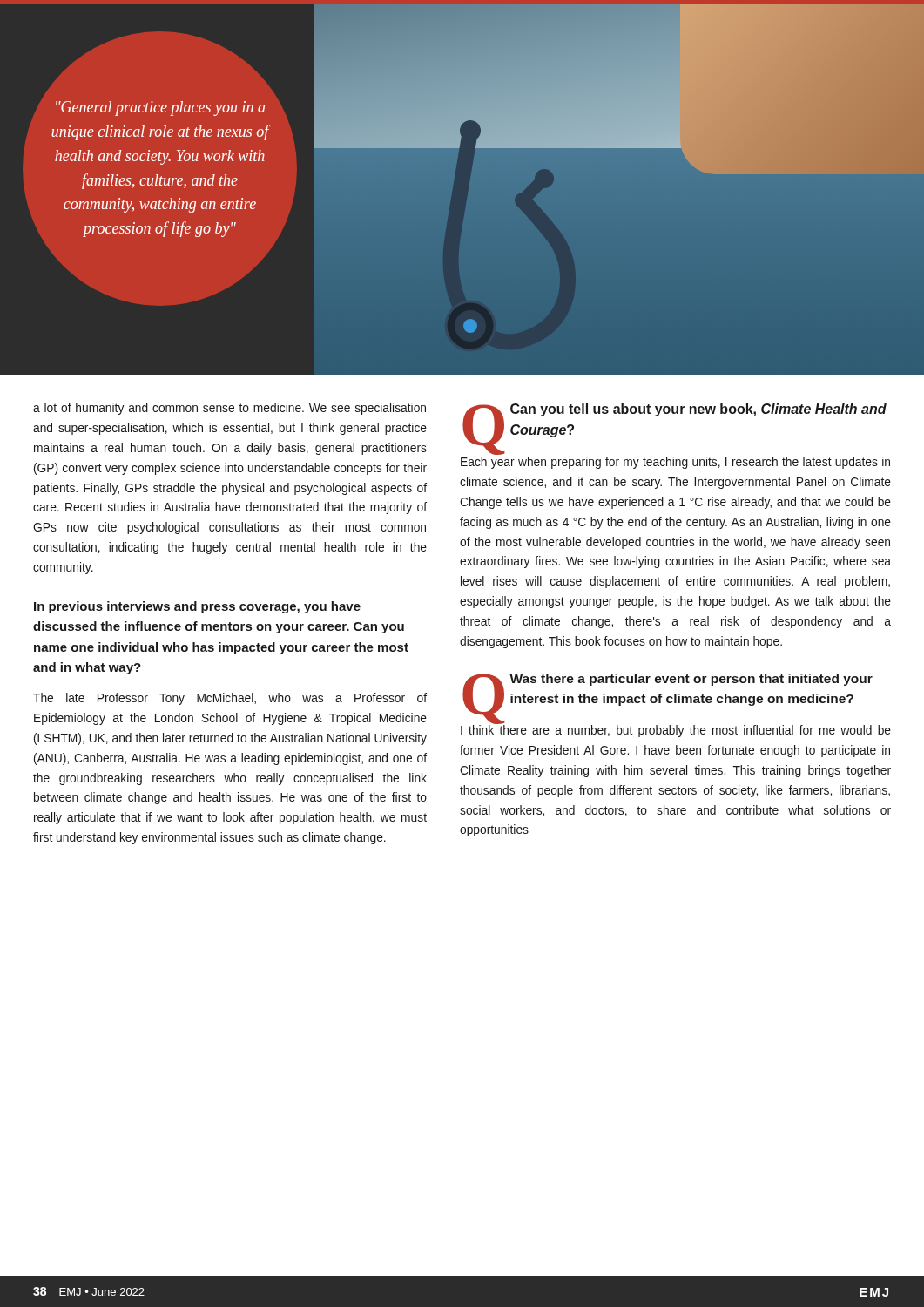
Task: Find the photo
Action: pyautogui.click(x=462, y=187)
